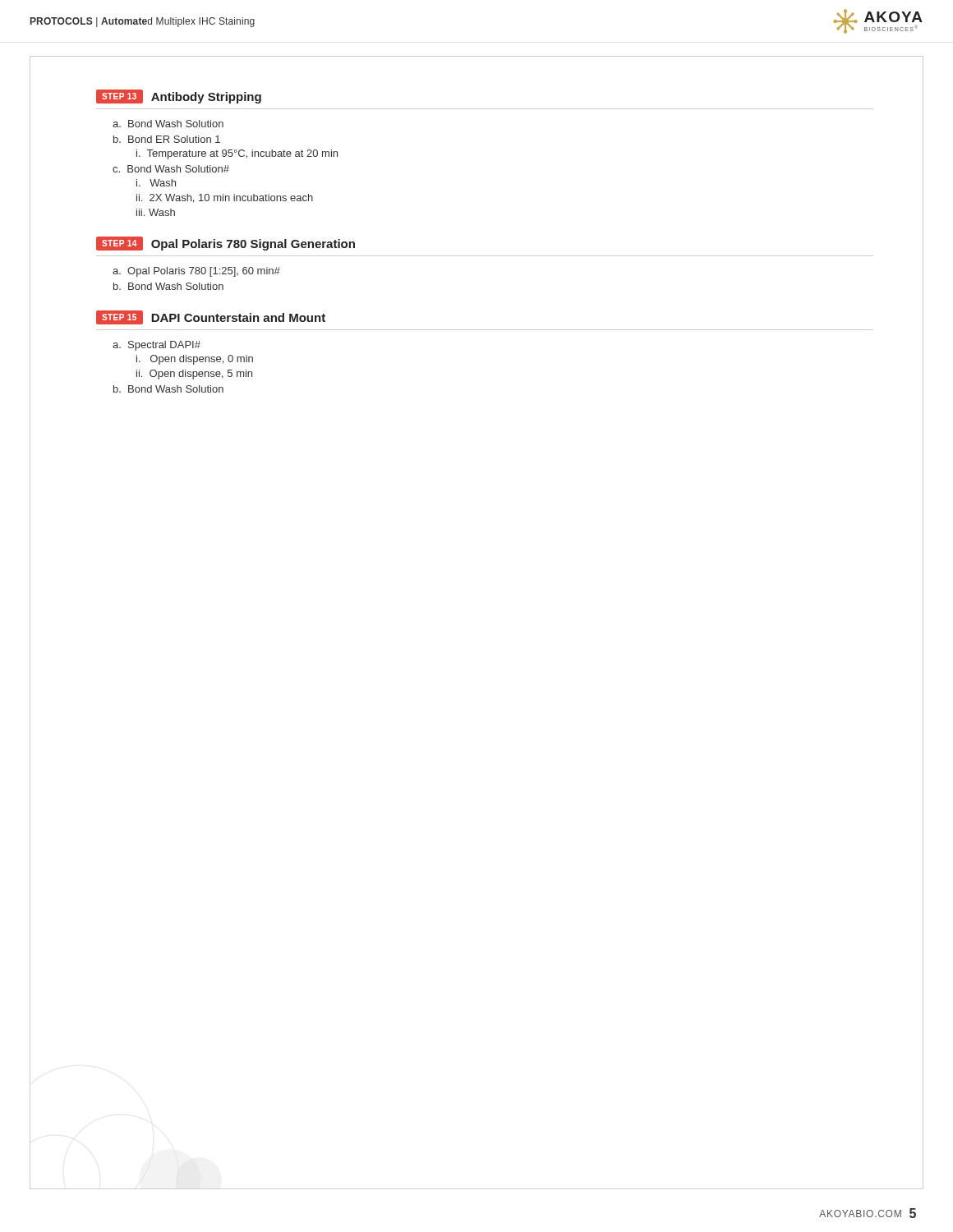Point to the text starting "a. Spectral DAPI# i. Open dispense, 0 min"
The width and height of the screenshot is (953, 1232).
[x=157, y=346]
